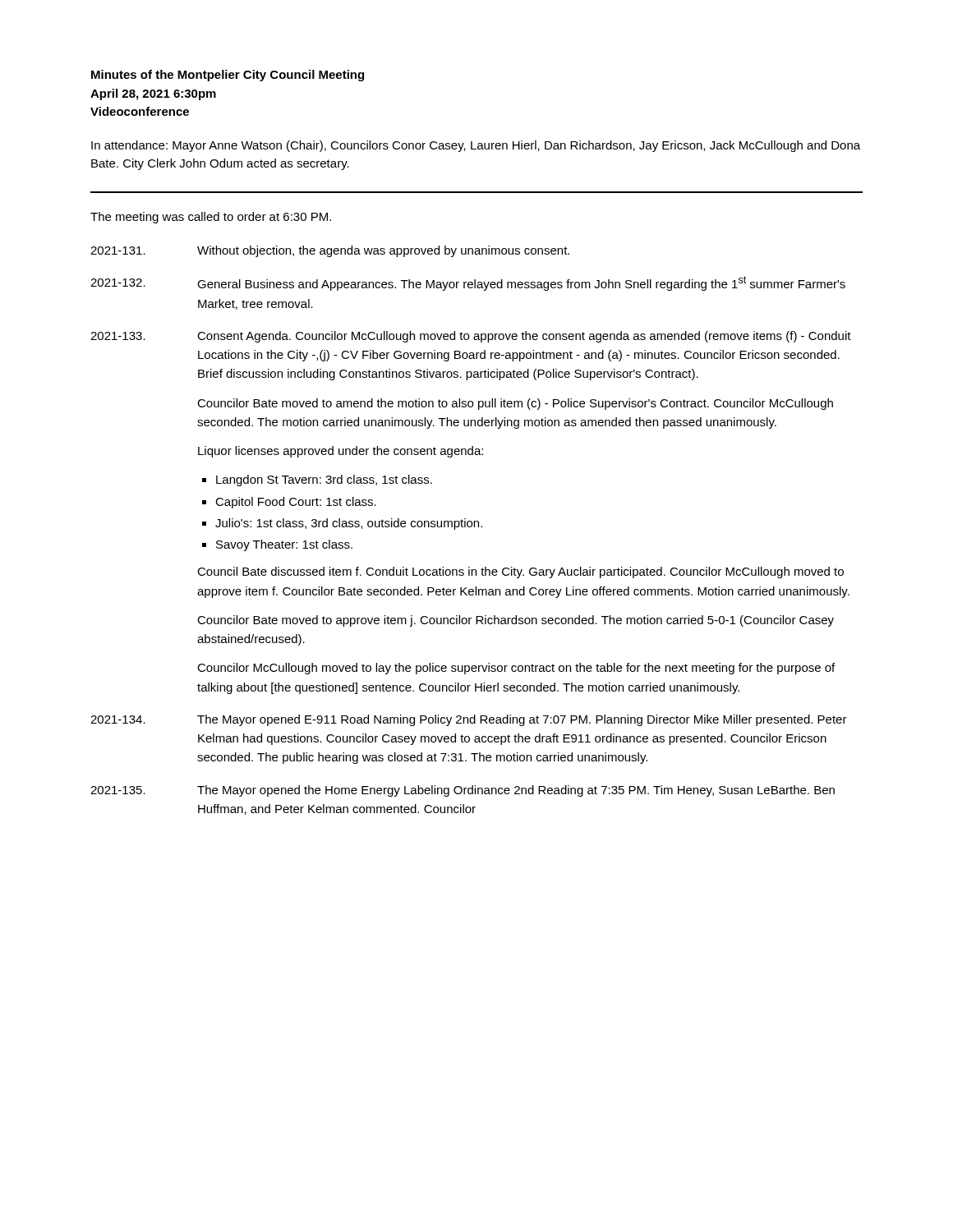Find the text block starting "2021-134. The Mayor opened E-911"
This screenshot has height=1232, width=953.
click(476, 738)
